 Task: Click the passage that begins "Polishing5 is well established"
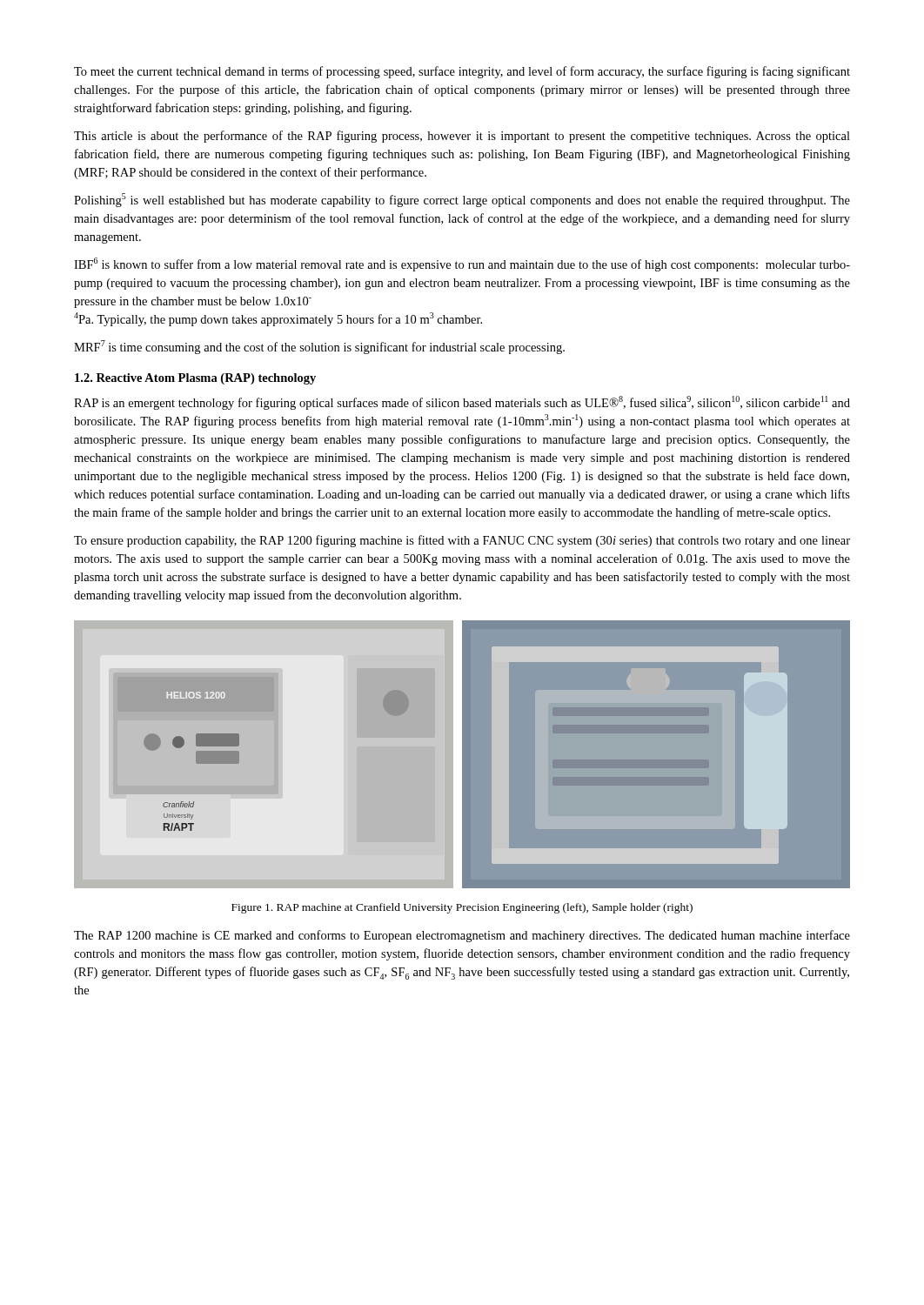point(462,219)
